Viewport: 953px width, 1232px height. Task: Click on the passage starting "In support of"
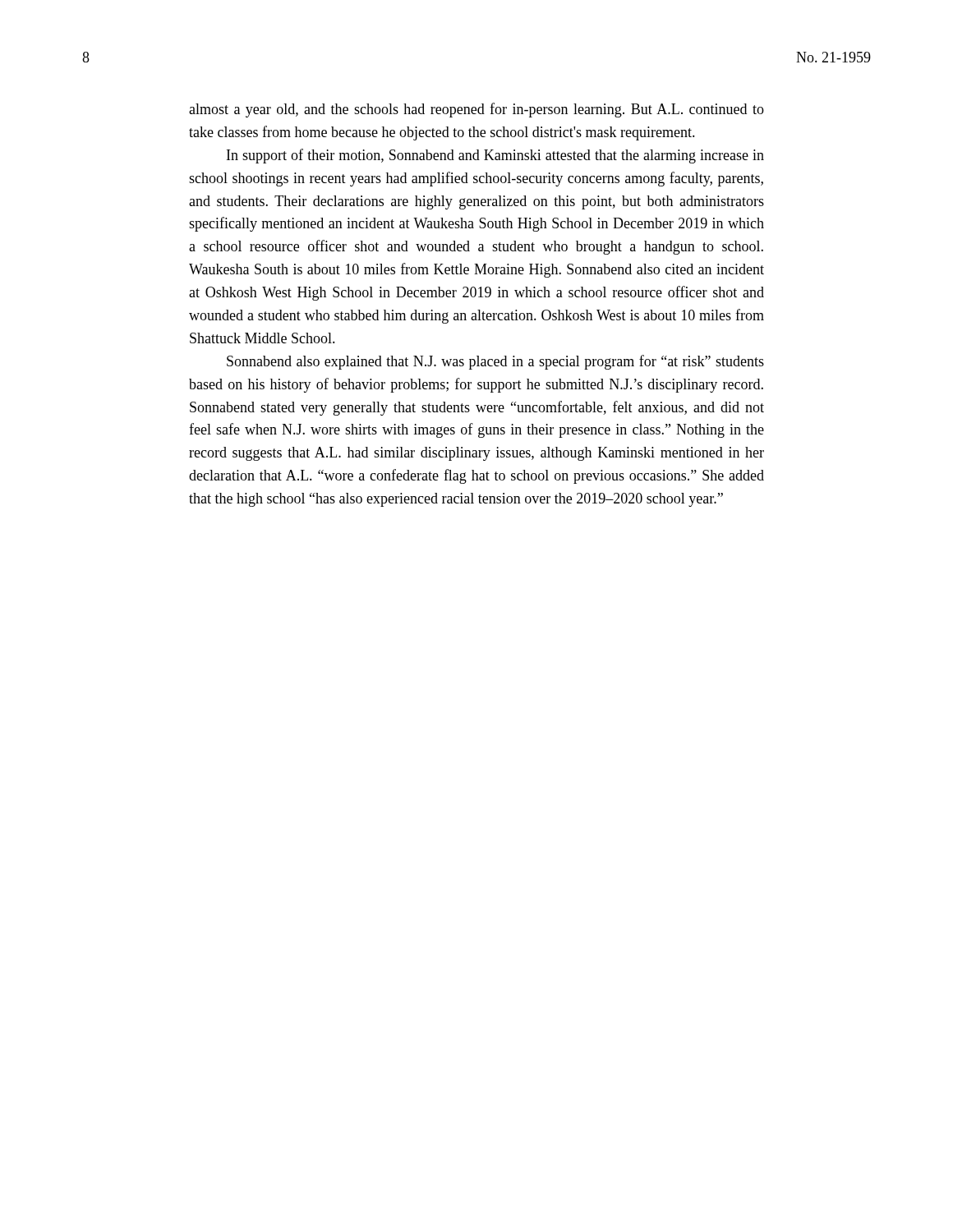point(476,247)
